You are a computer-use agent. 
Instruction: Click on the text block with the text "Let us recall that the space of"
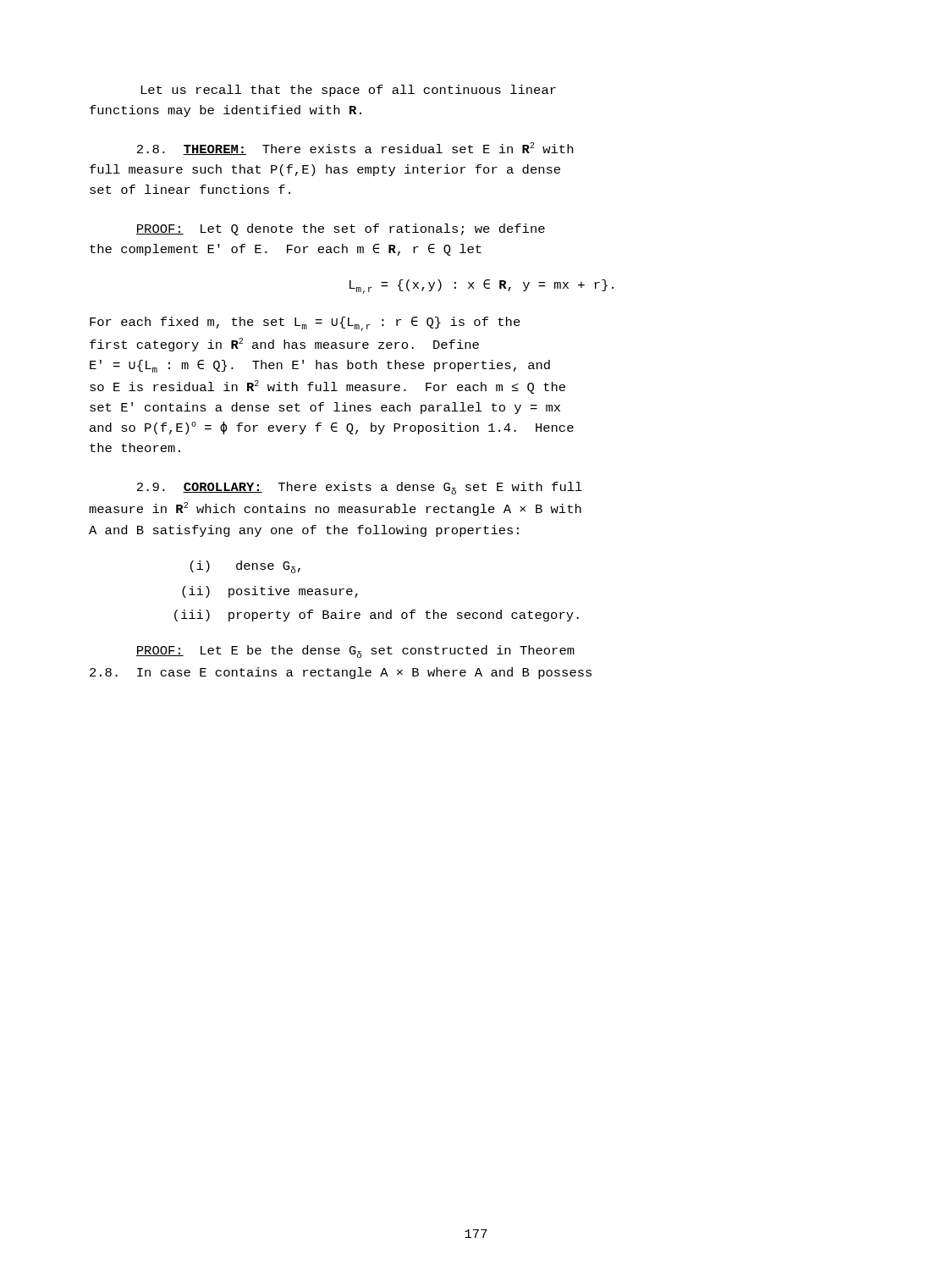pyautogui.click(x=482, y=101)
